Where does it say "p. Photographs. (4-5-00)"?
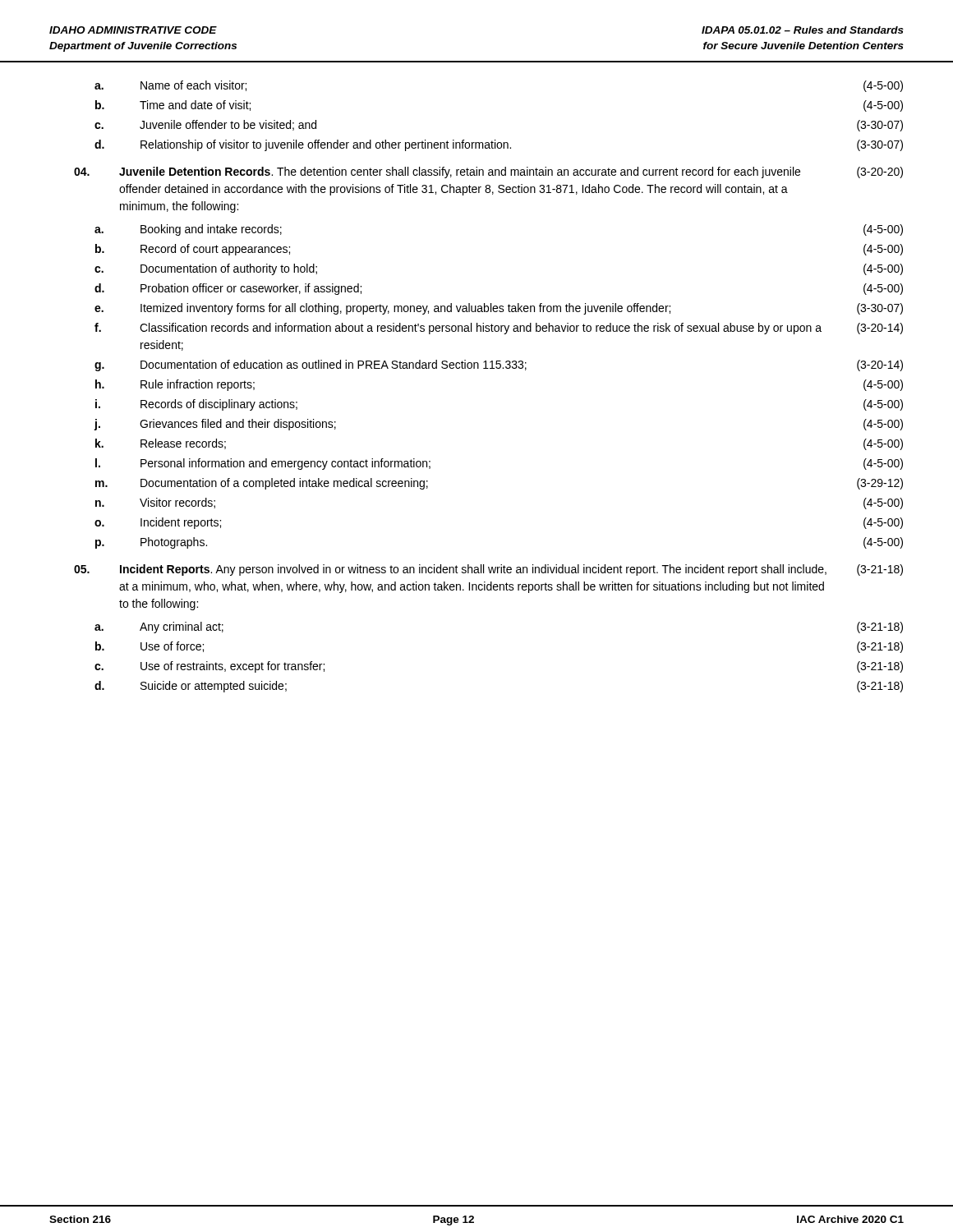Screen dimensions: 1232x953 point(171,542)
